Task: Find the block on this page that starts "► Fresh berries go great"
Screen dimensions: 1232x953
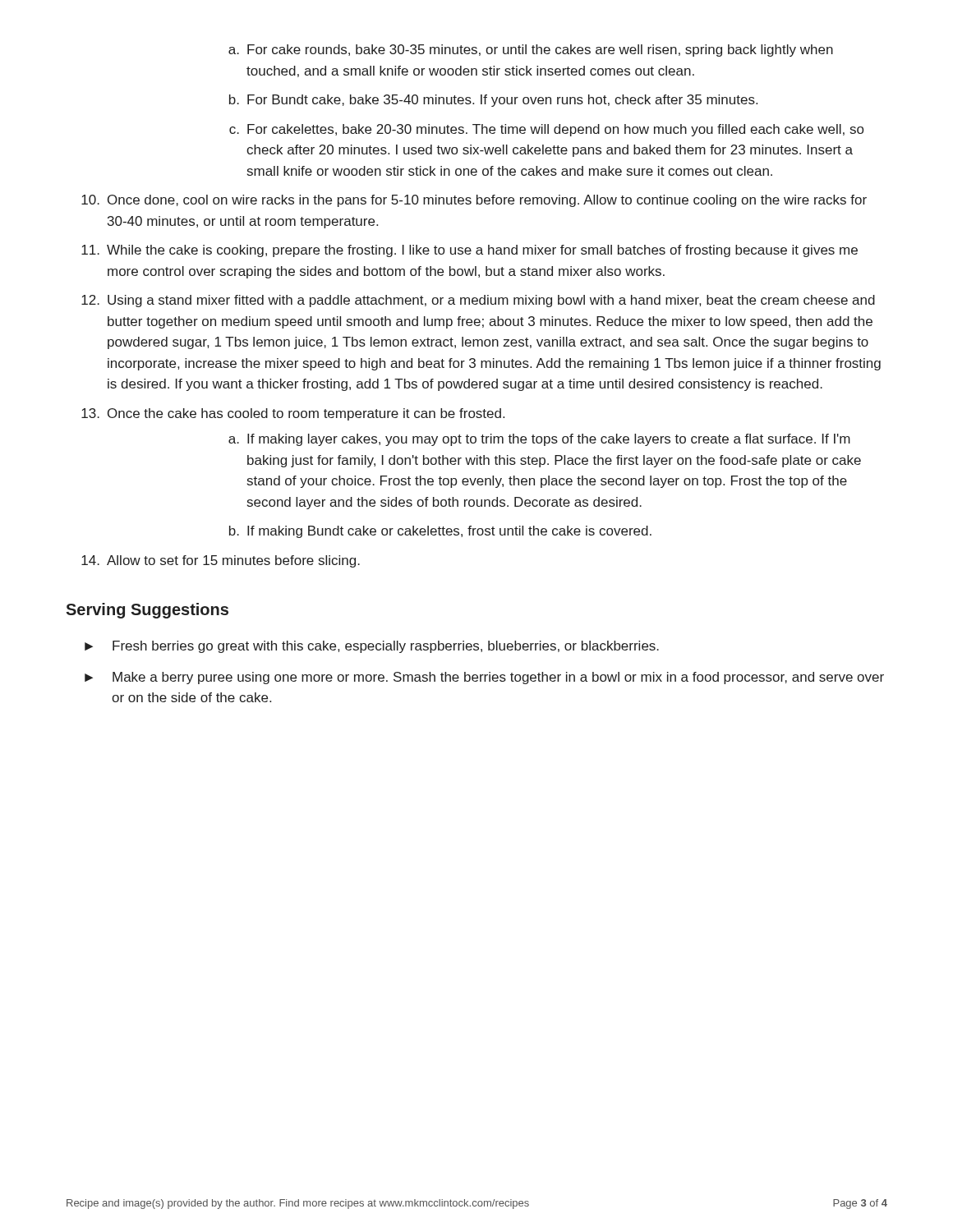Action: 485,646
